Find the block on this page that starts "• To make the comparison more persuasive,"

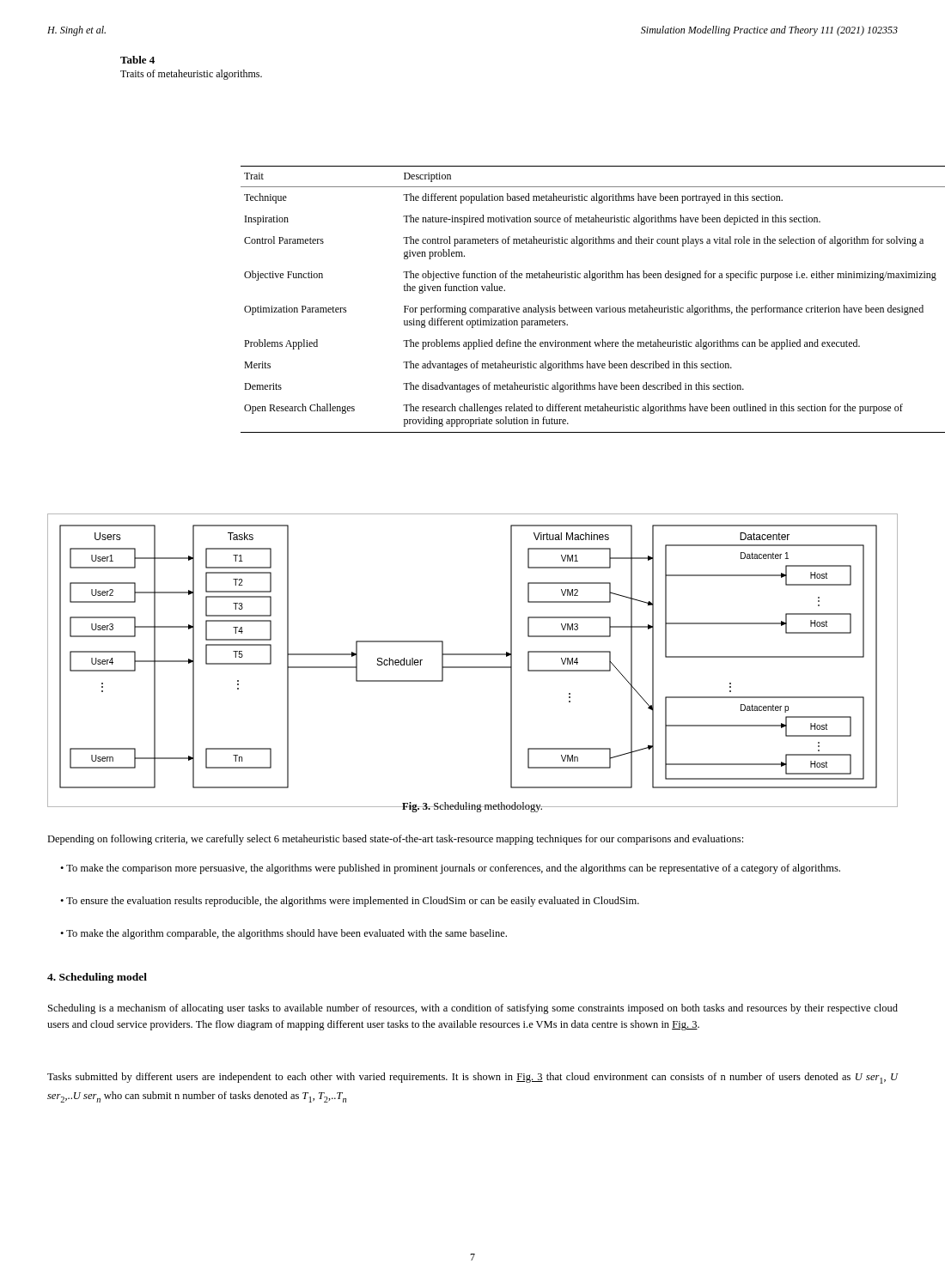(451, 868)
